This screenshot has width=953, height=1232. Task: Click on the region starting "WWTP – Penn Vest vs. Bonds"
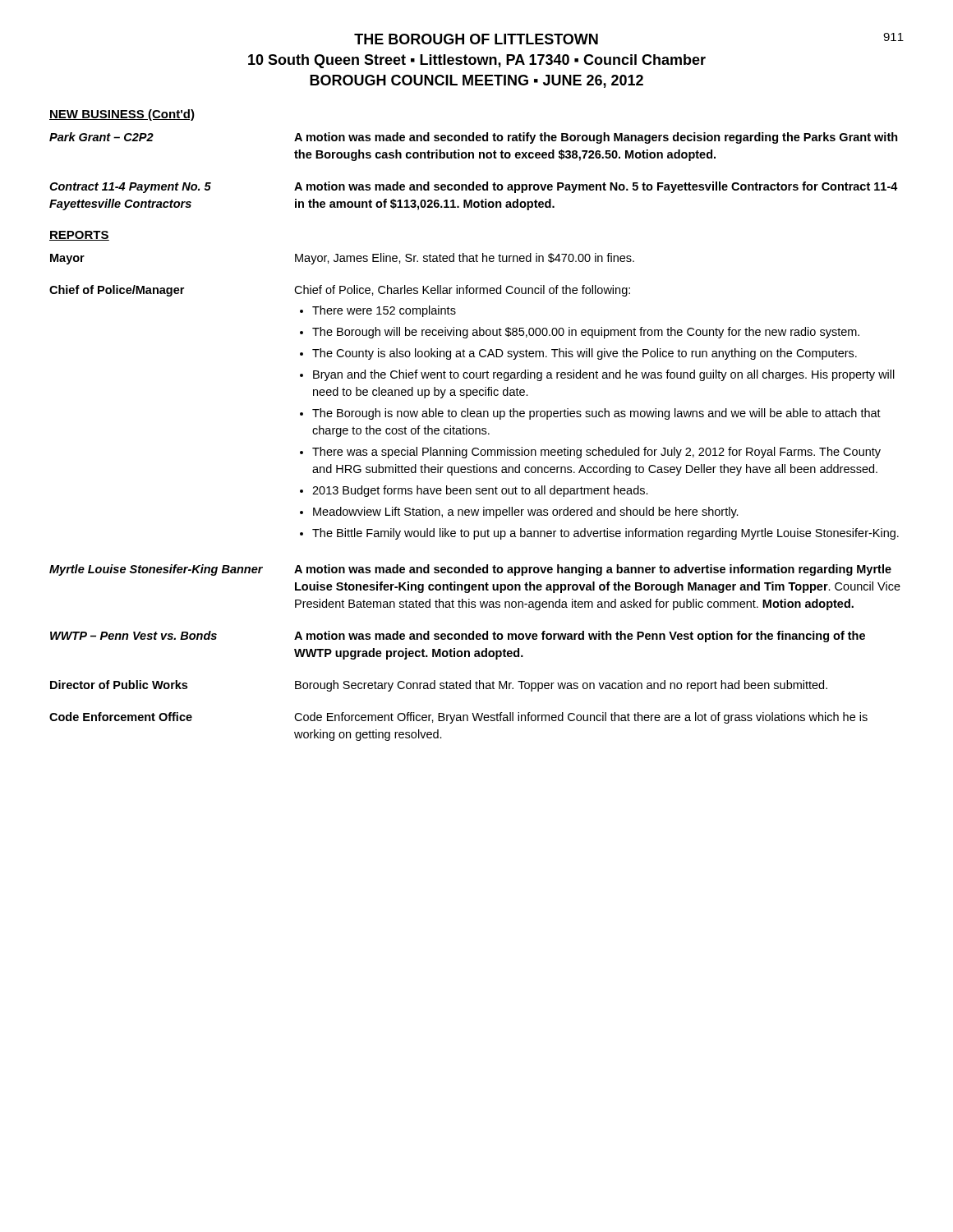(133, 636)
